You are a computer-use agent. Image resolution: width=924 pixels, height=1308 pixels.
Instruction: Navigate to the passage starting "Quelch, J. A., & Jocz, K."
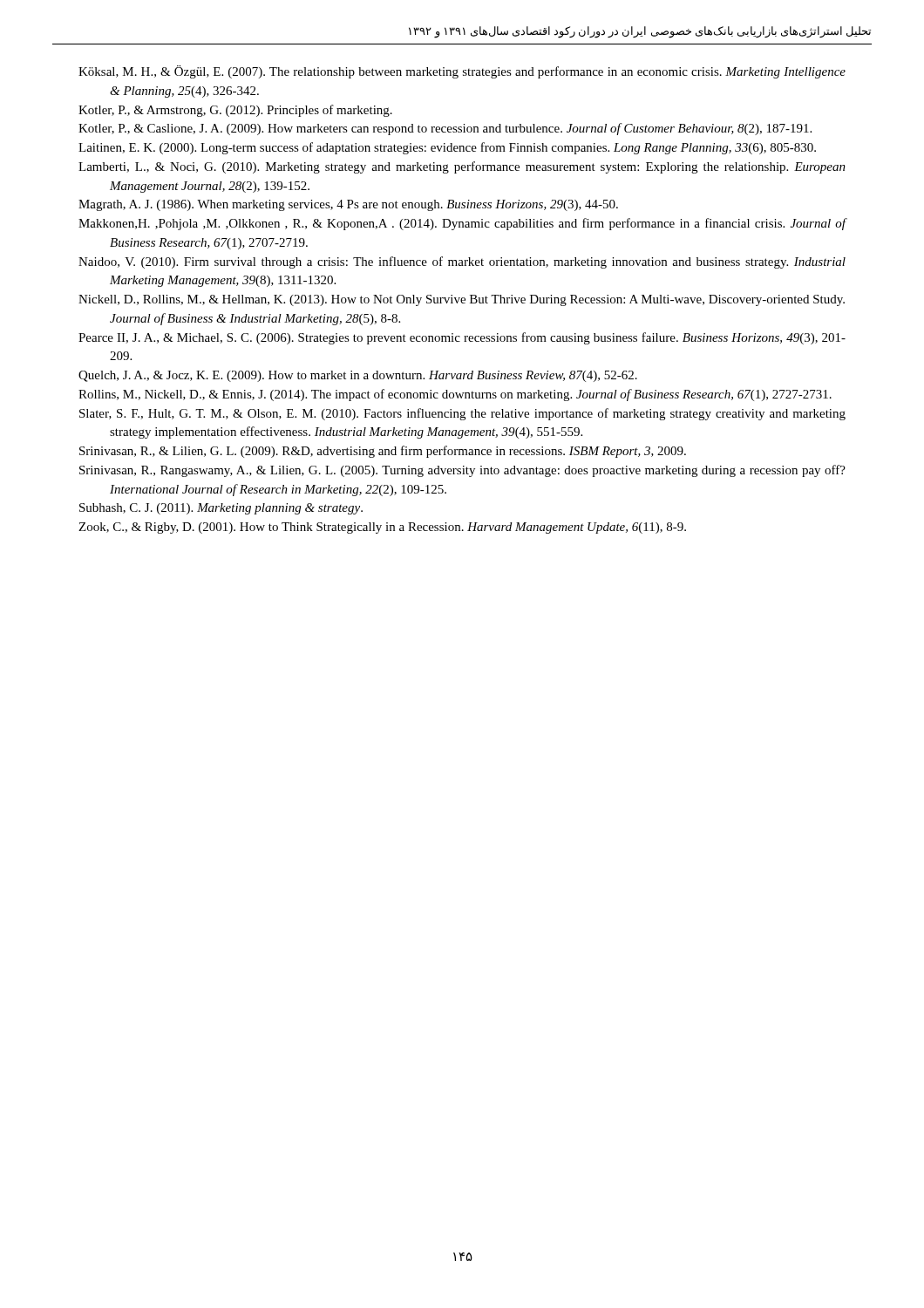pyautogui.click(x=358, y=375)
